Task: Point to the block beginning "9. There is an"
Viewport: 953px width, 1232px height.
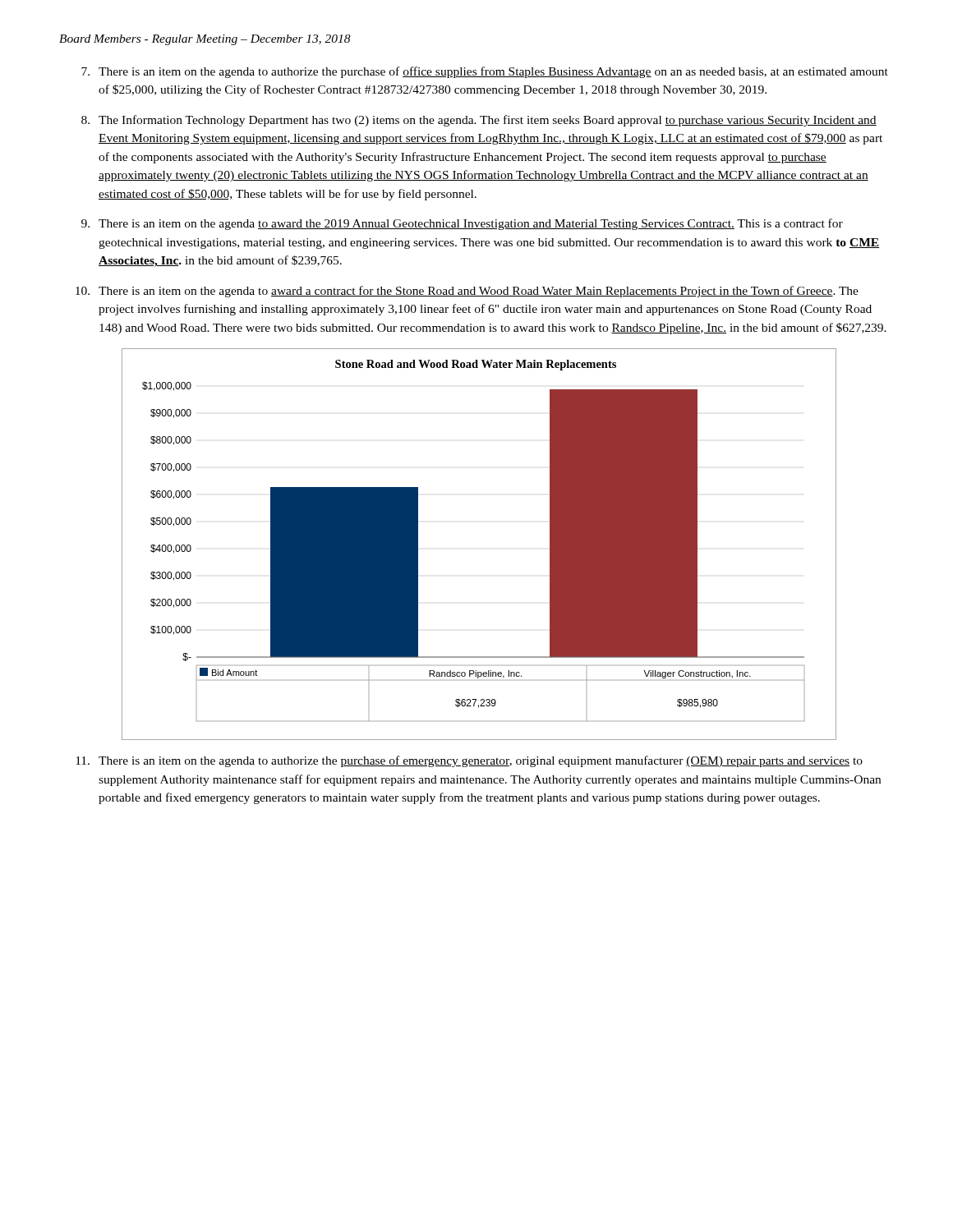Action: tap(476, 242)
